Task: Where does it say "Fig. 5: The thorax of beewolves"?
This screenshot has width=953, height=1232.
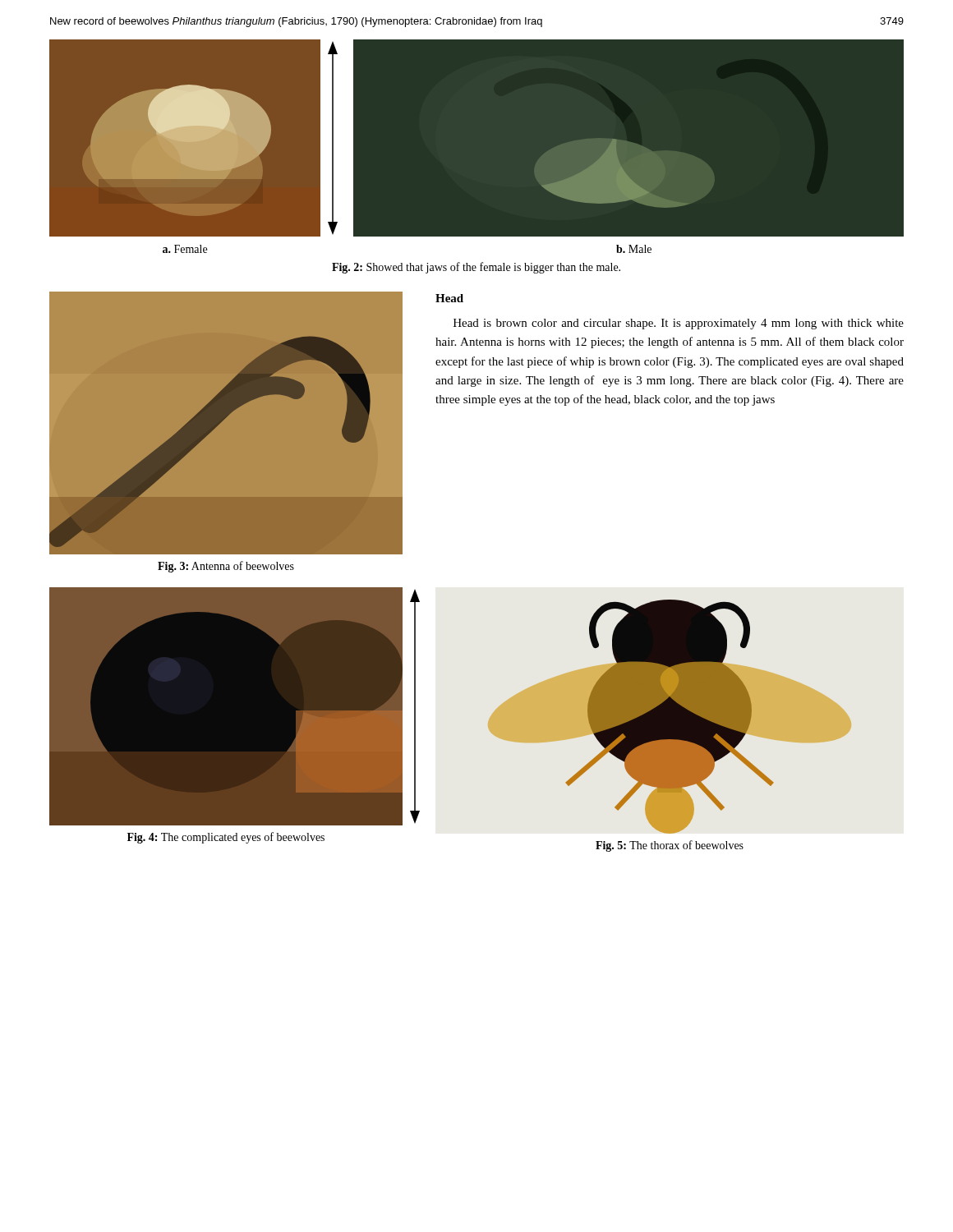Action: (x=670, y=846)
